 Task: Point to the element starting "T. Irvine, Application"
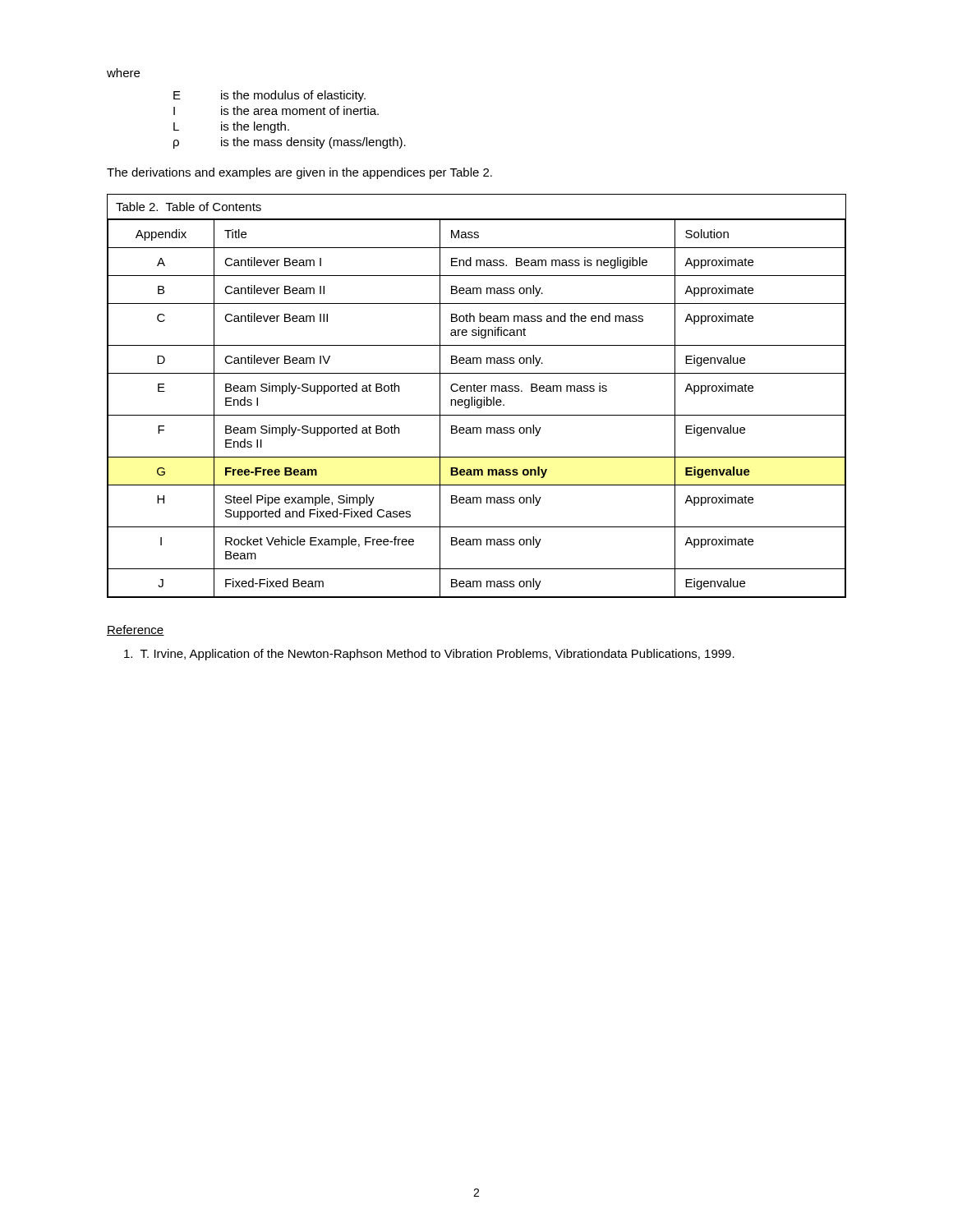coord(429,653)
